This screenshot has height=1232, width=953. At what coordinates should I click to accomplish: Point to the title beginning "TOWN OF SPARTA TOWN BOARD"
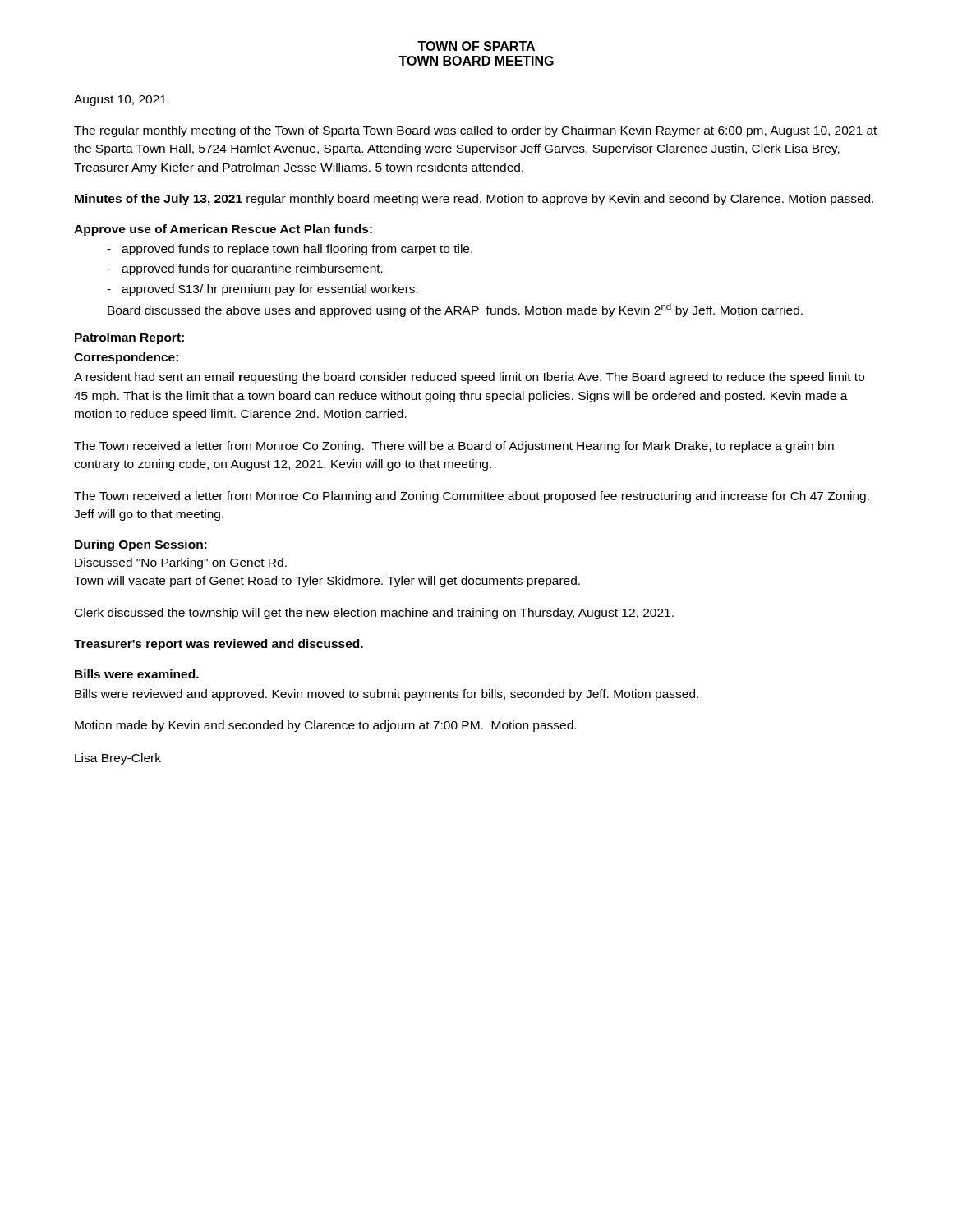pos(476,54)
